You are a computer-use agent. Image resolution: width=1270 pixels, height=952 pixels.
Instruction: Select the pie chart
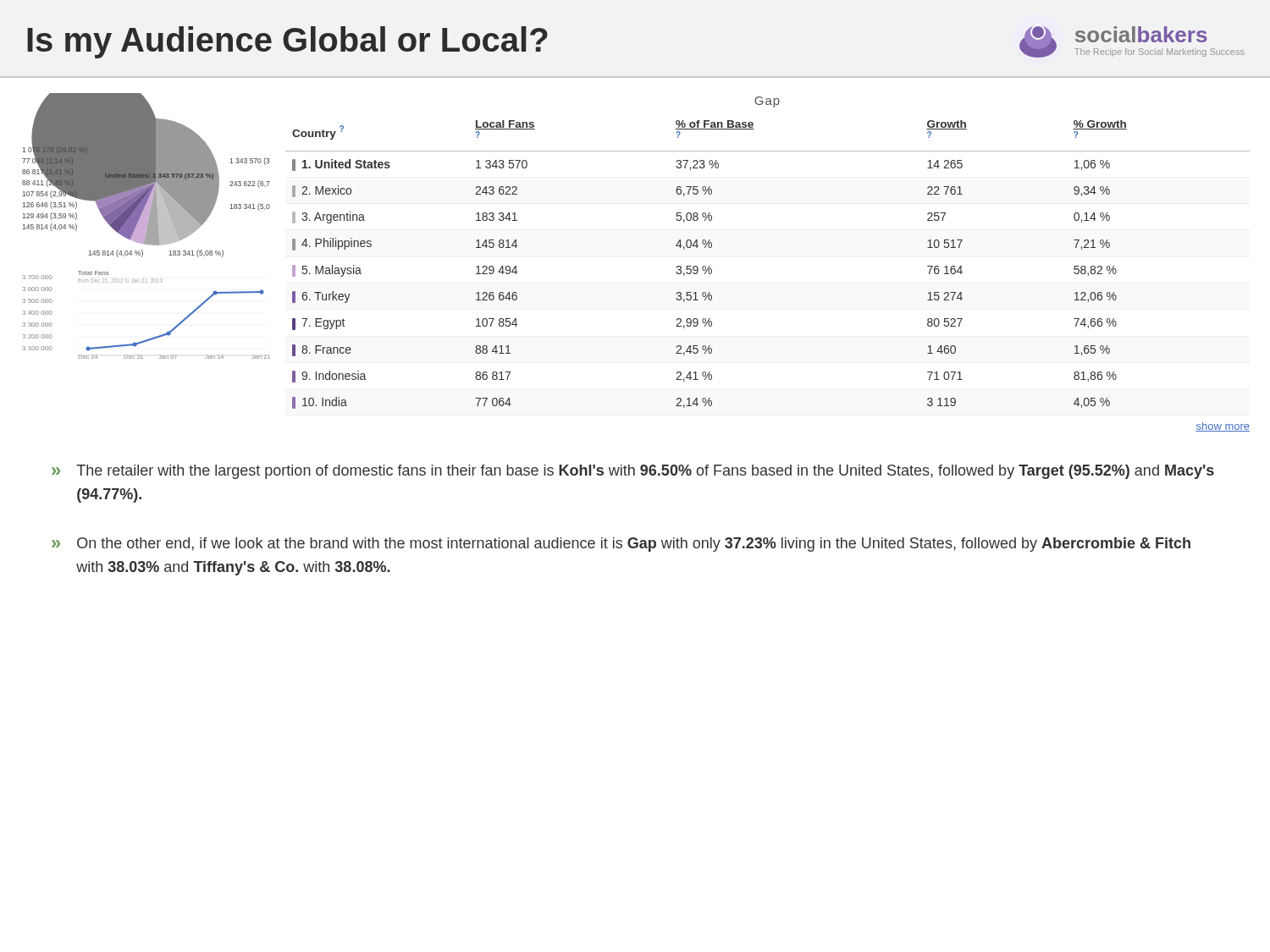point(145,263)
